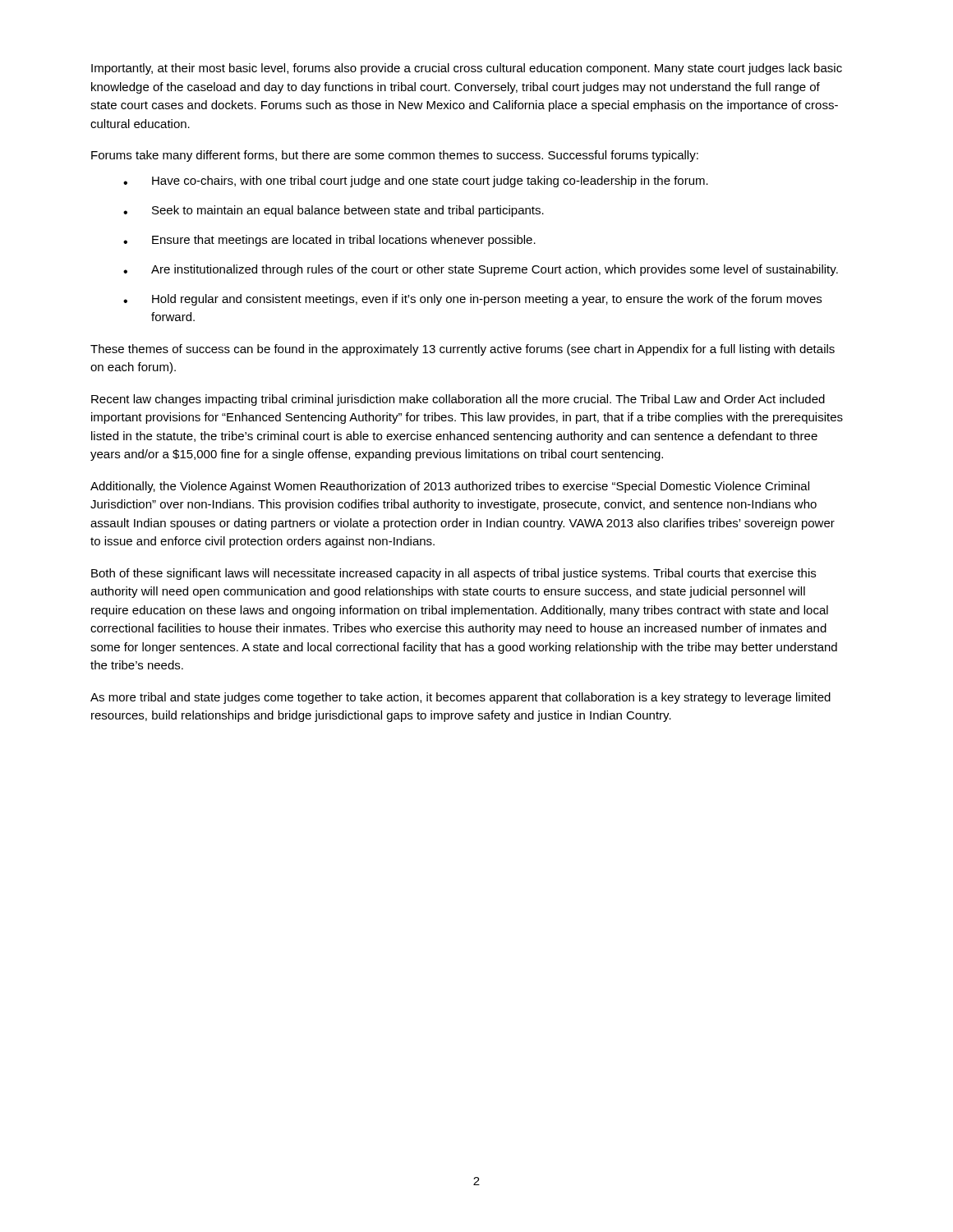
Task: Click on the list item with the text "• Have co-chairs, with"
Action: pos(485,182)
